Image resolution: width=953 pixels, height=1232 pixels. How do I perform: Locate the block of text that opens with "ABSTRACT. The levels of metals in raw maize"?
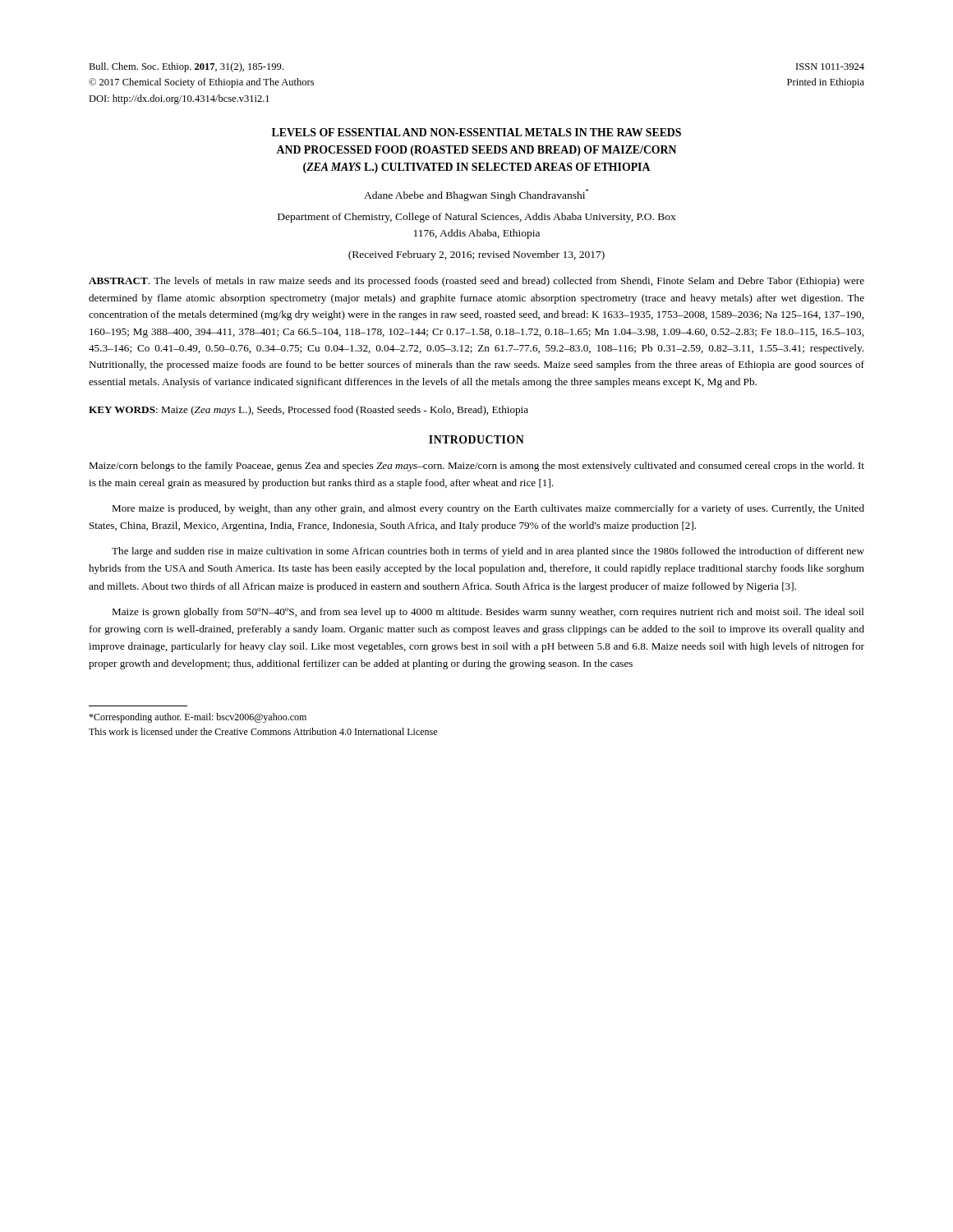476,332
